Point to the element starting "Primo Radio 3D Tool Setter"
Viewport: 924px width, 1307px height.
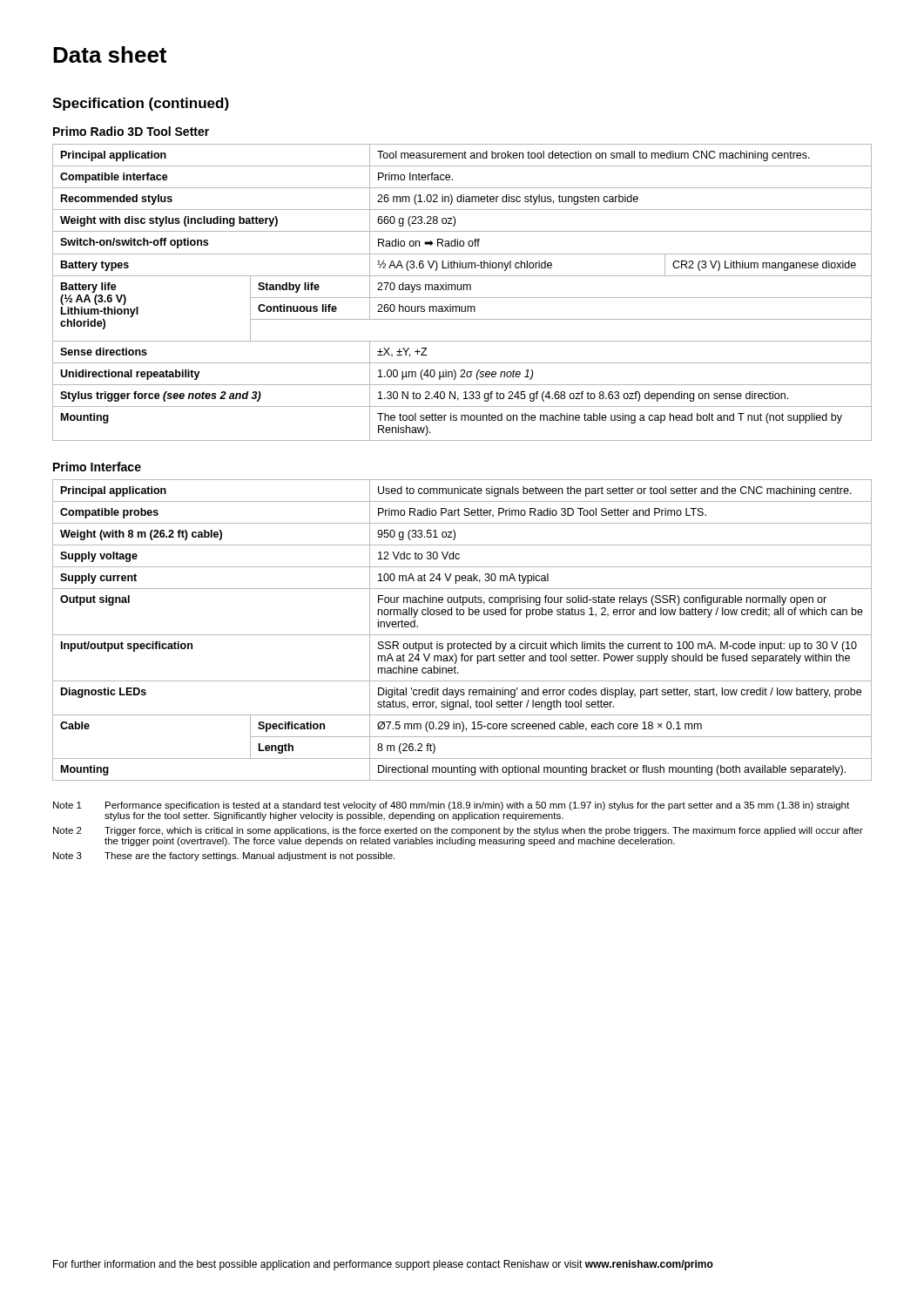pos(462,132)
